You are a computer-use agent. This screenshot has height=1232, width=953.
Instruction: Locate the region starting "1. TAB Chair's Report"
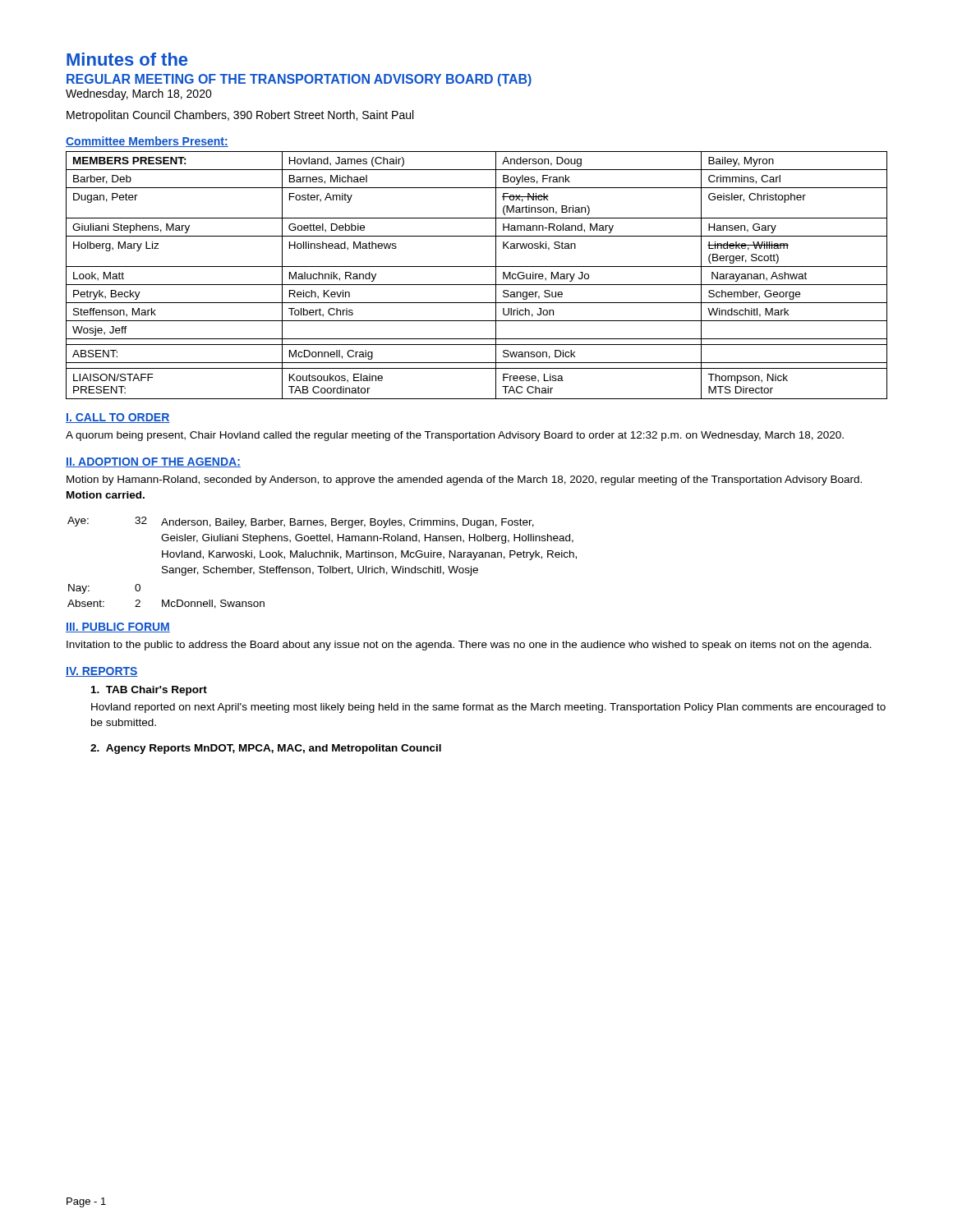pos(149,689)
